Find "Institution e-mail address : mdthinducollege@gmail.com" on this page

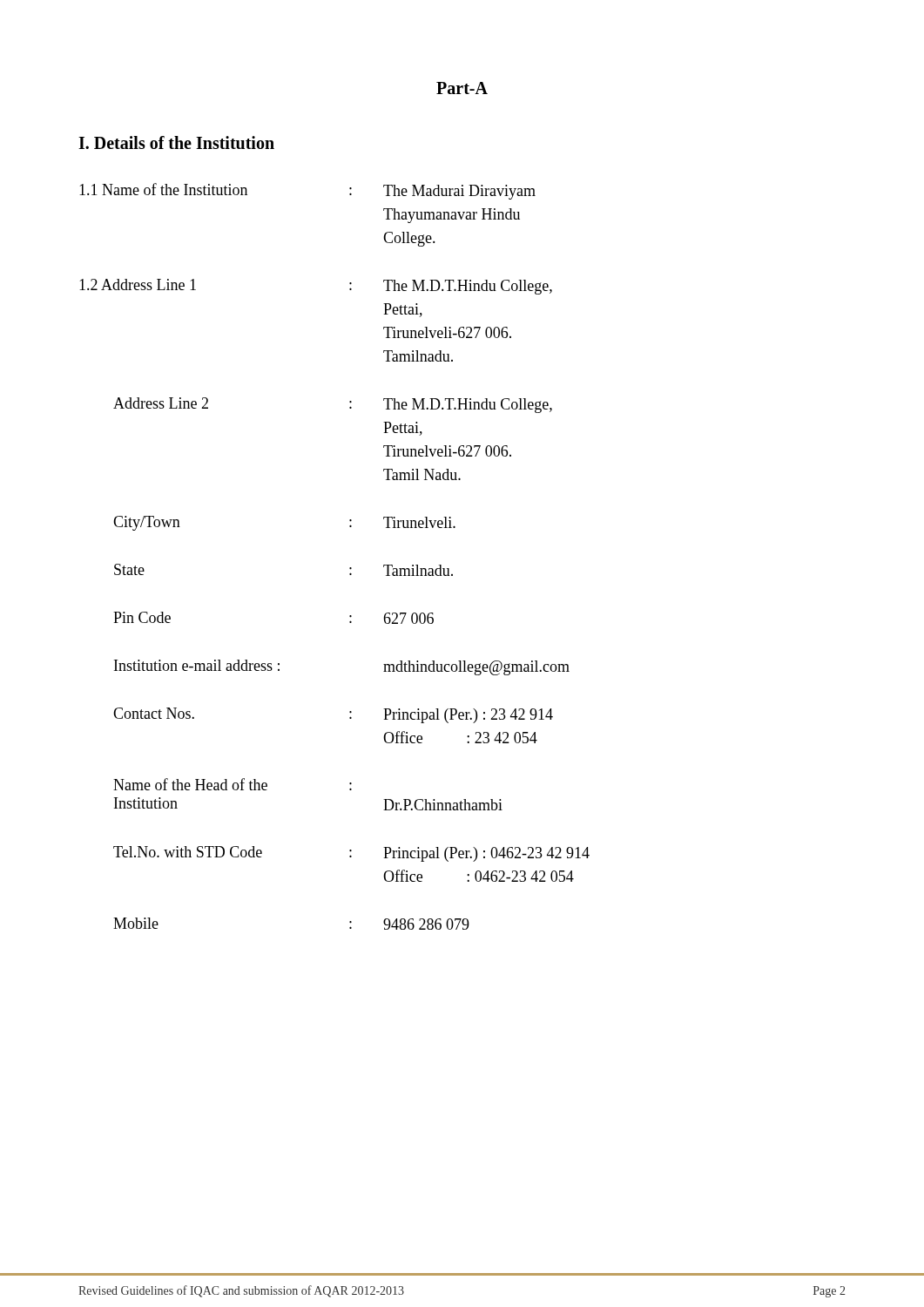pyautogui.click(x=479, y=667)
